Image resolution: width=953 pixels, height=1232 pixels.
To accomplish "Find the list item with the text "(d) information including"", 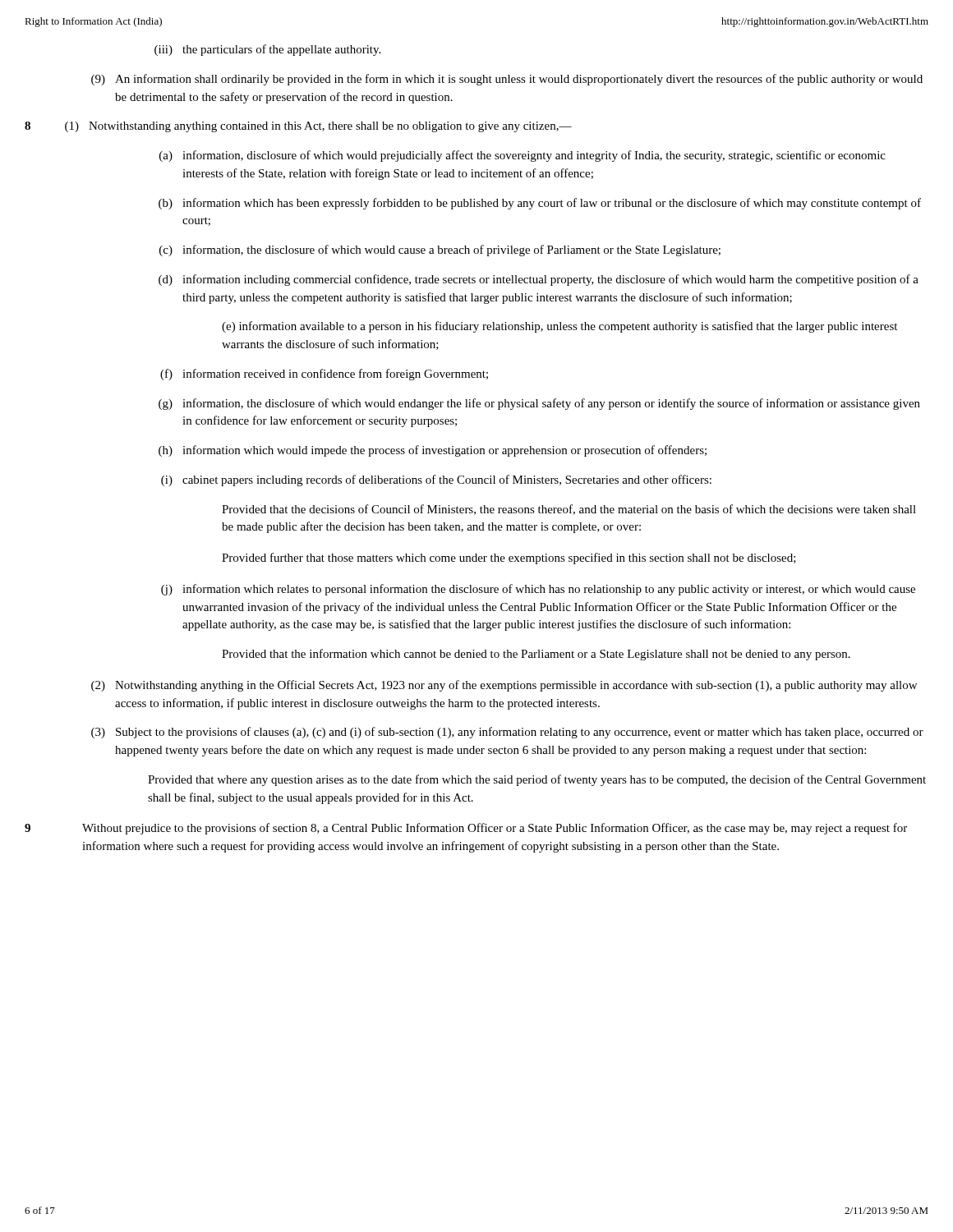I will tap(526, 289).
